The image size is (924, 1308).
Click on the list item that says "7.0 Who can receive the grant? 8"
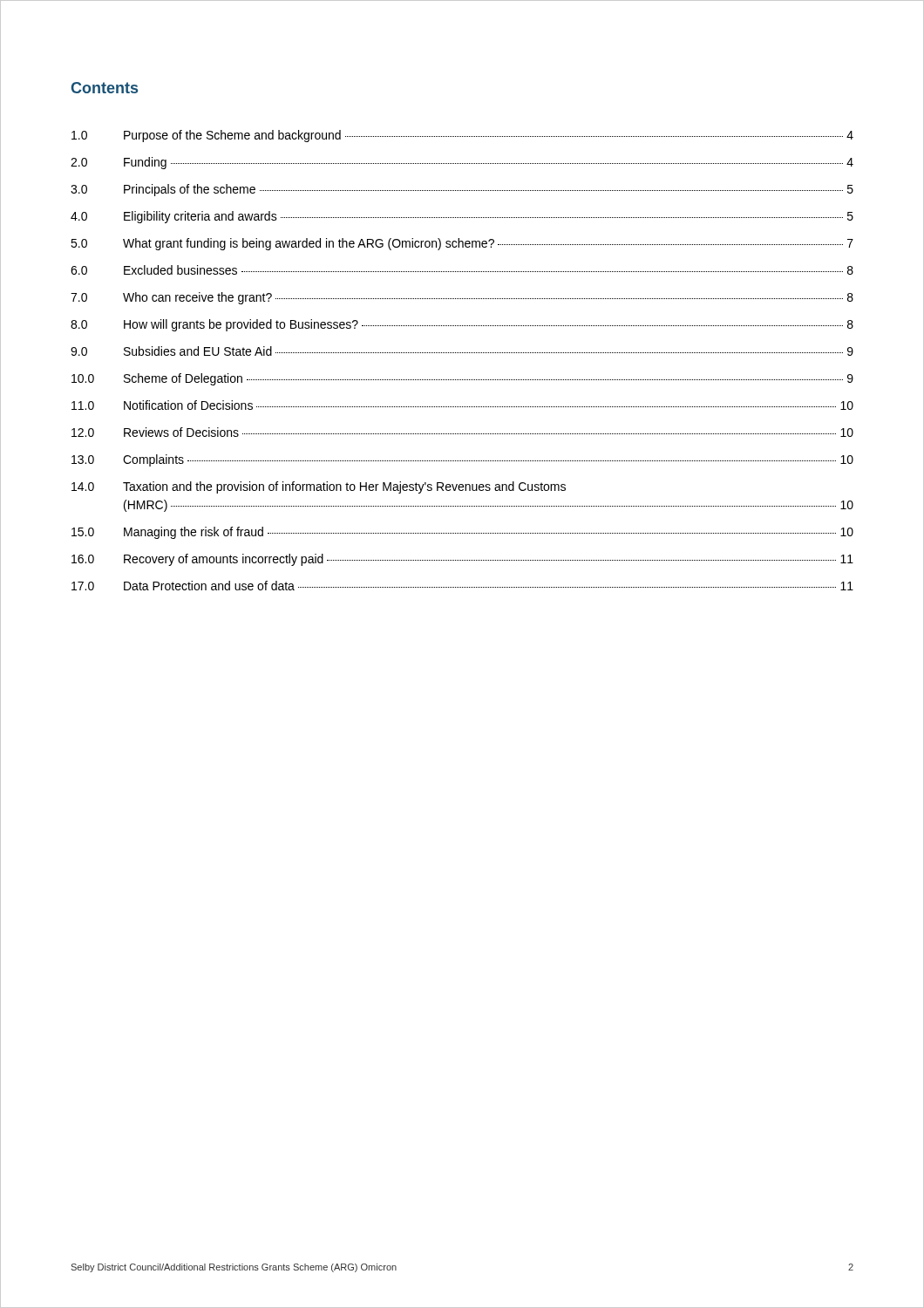point(462,298)
